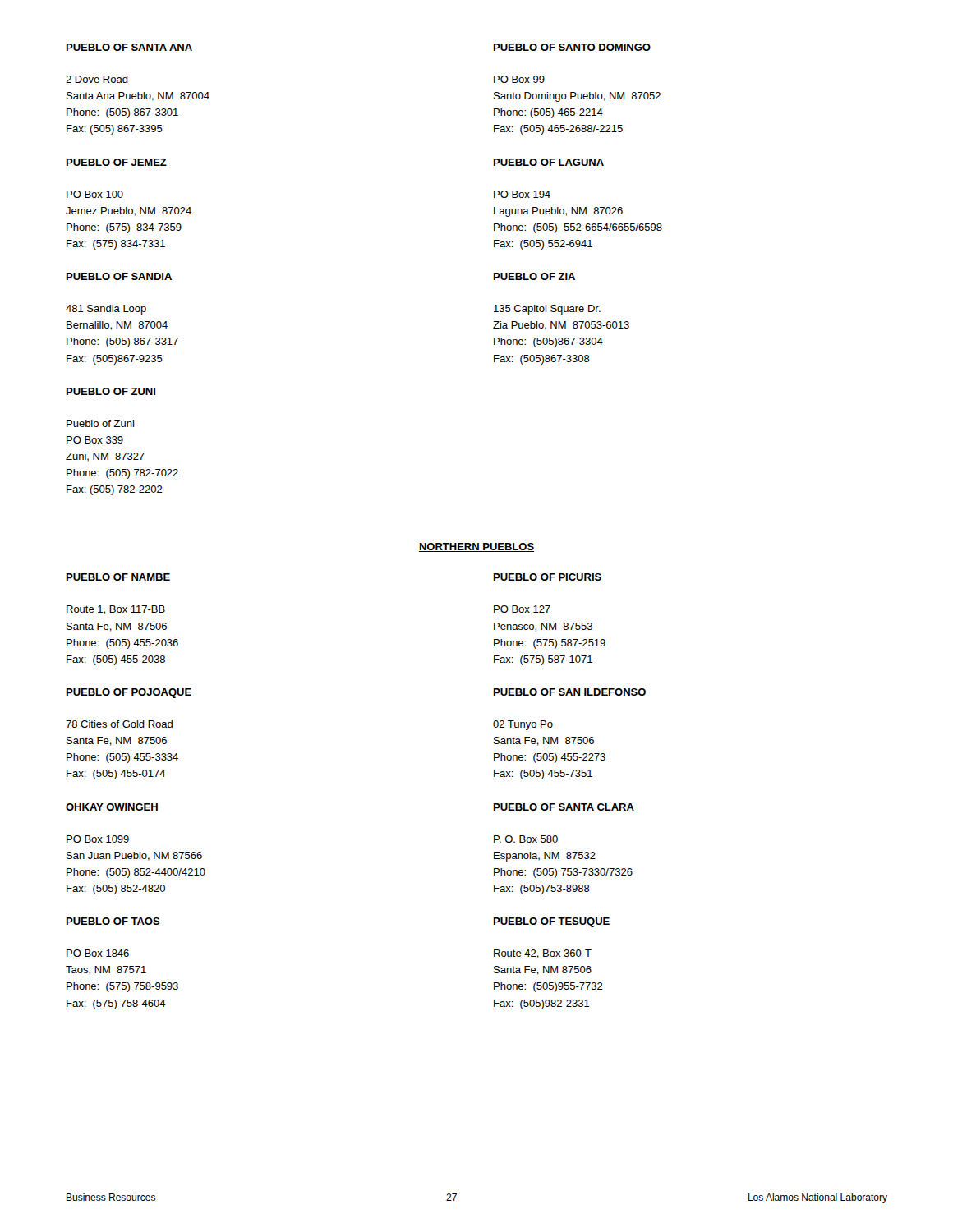Select the block starting "PO Box 1099 San Juan Pueblo,"
The width and height of the screenshot is (953, 1232).
(98, 839)
